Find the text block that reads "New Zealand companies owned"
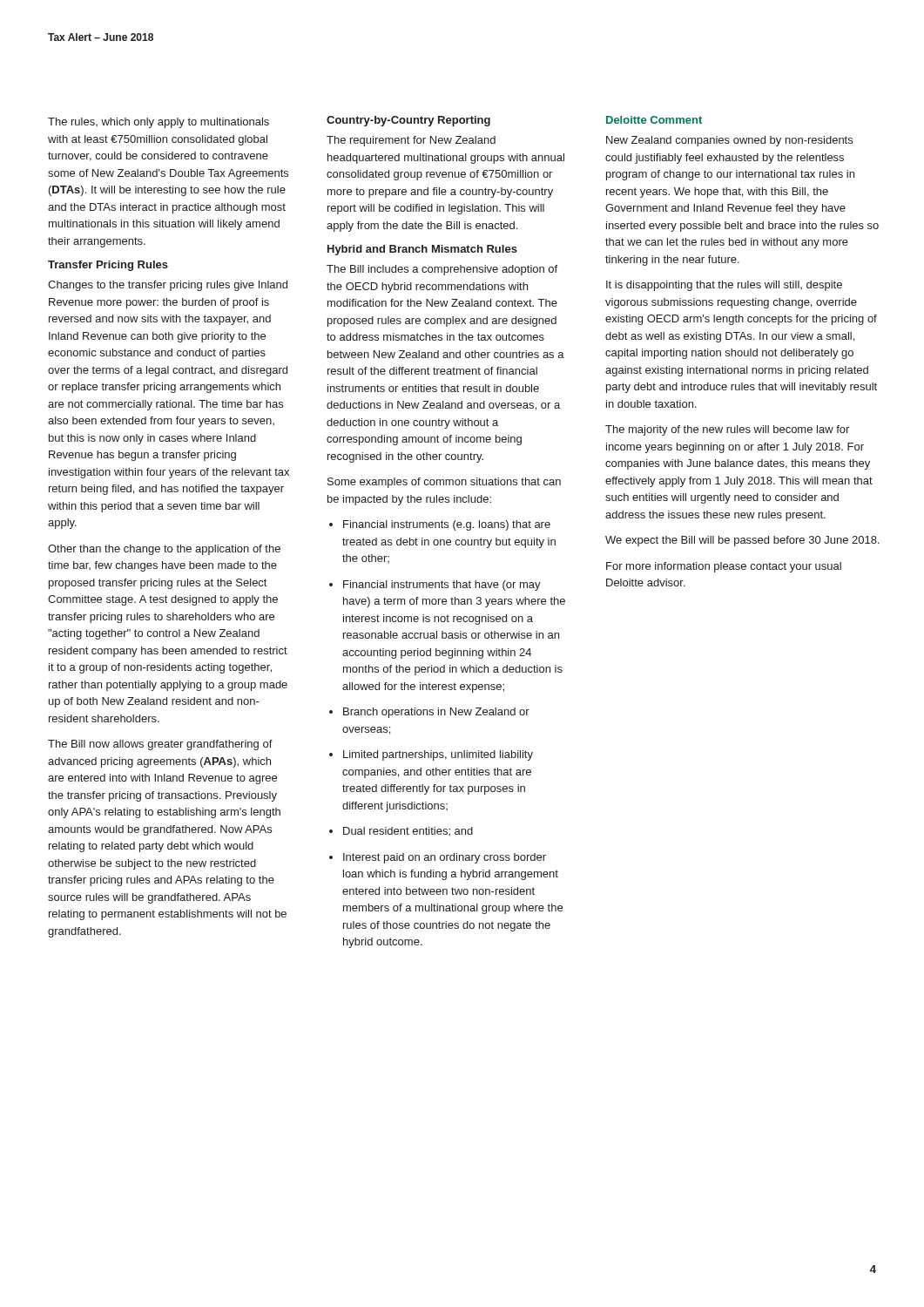This screenshot has width=924, height=1307. point(743,200)
